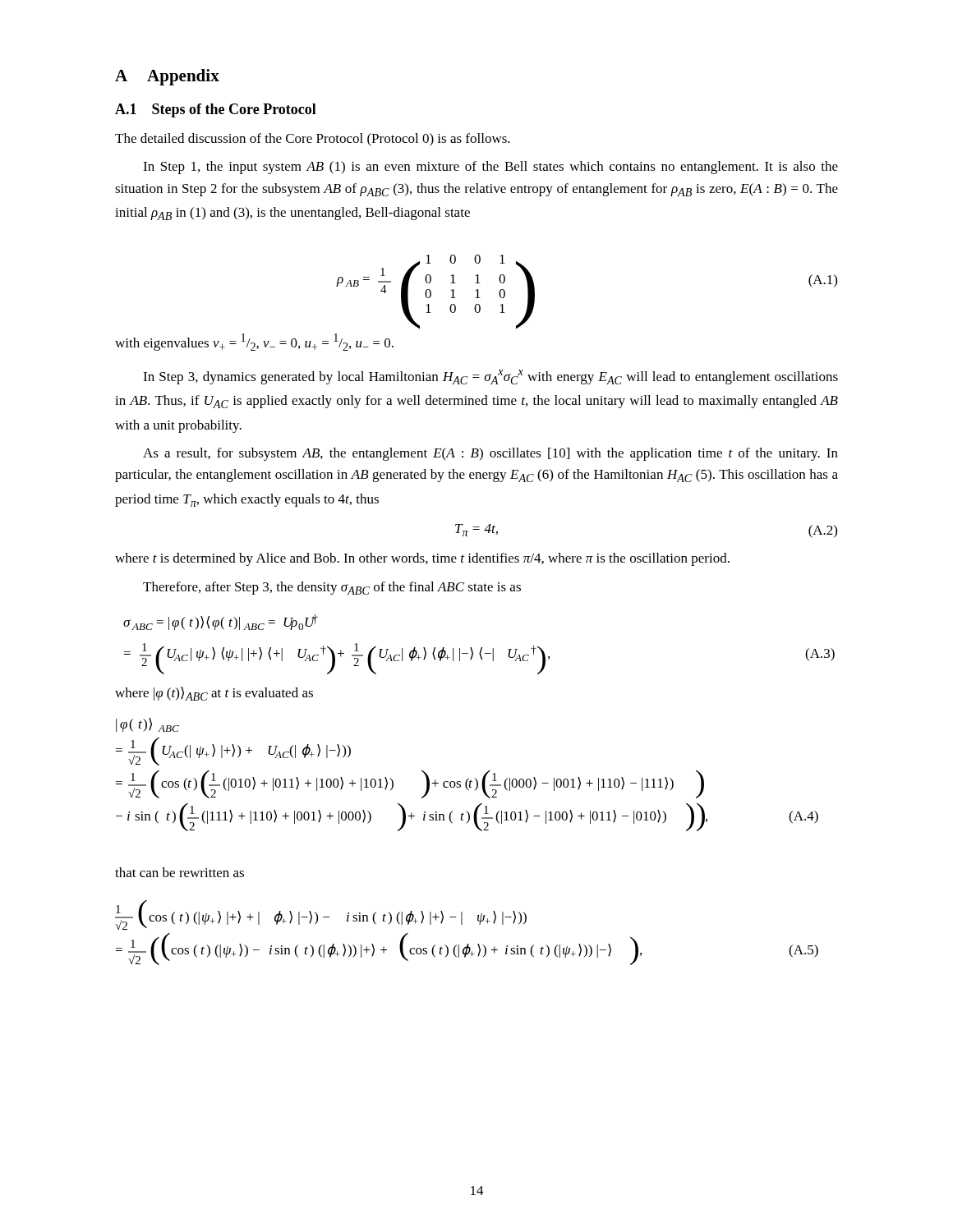
Task: Select the formula that reads "| φ ( t )⟩"
Action: coord(476,785)
